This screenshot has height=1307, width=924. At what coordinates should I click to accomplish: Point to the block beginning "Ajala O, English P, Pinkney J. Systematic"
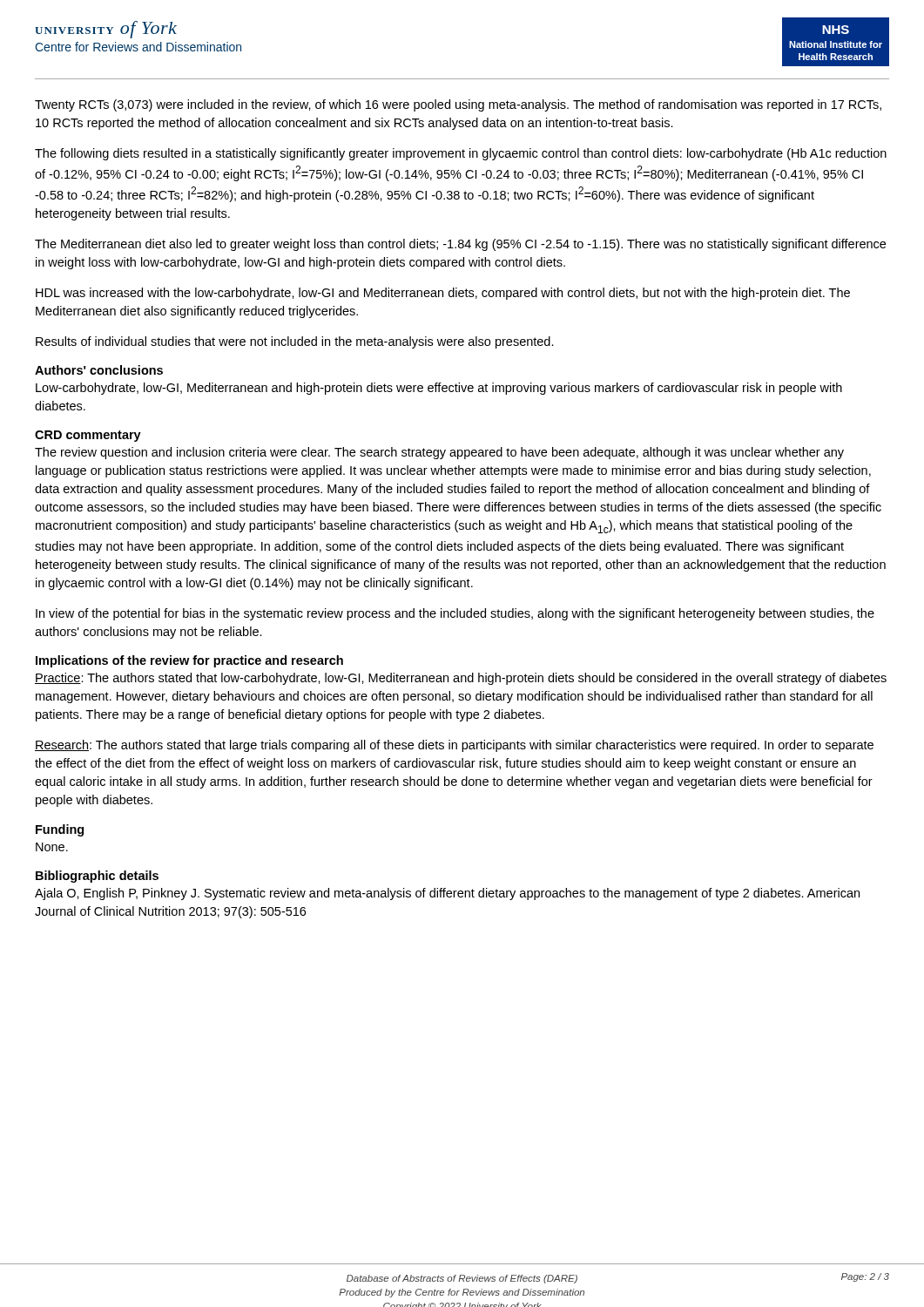point(448,902)
